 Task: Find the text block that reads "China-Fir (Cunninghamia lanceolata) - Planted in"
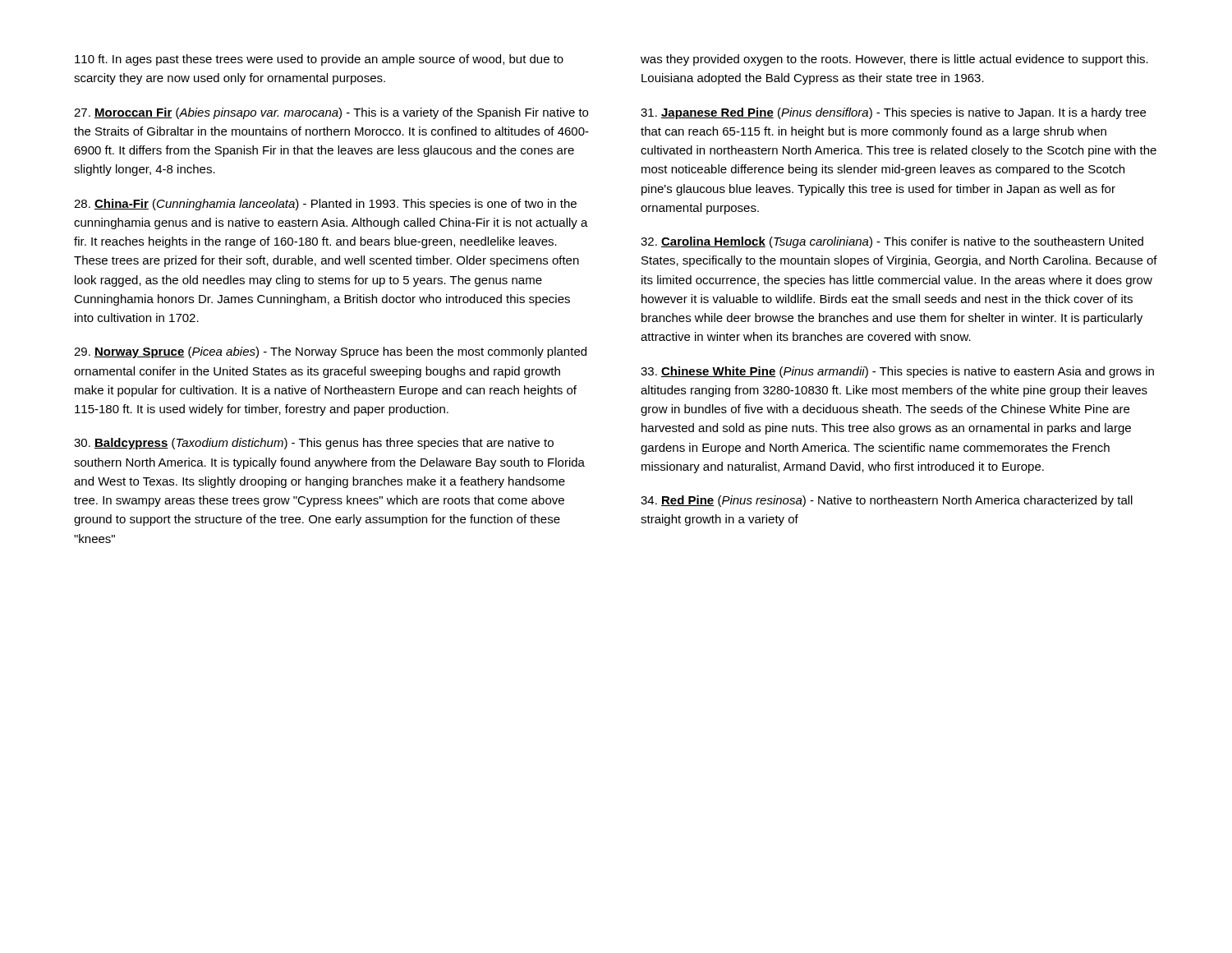331,260
